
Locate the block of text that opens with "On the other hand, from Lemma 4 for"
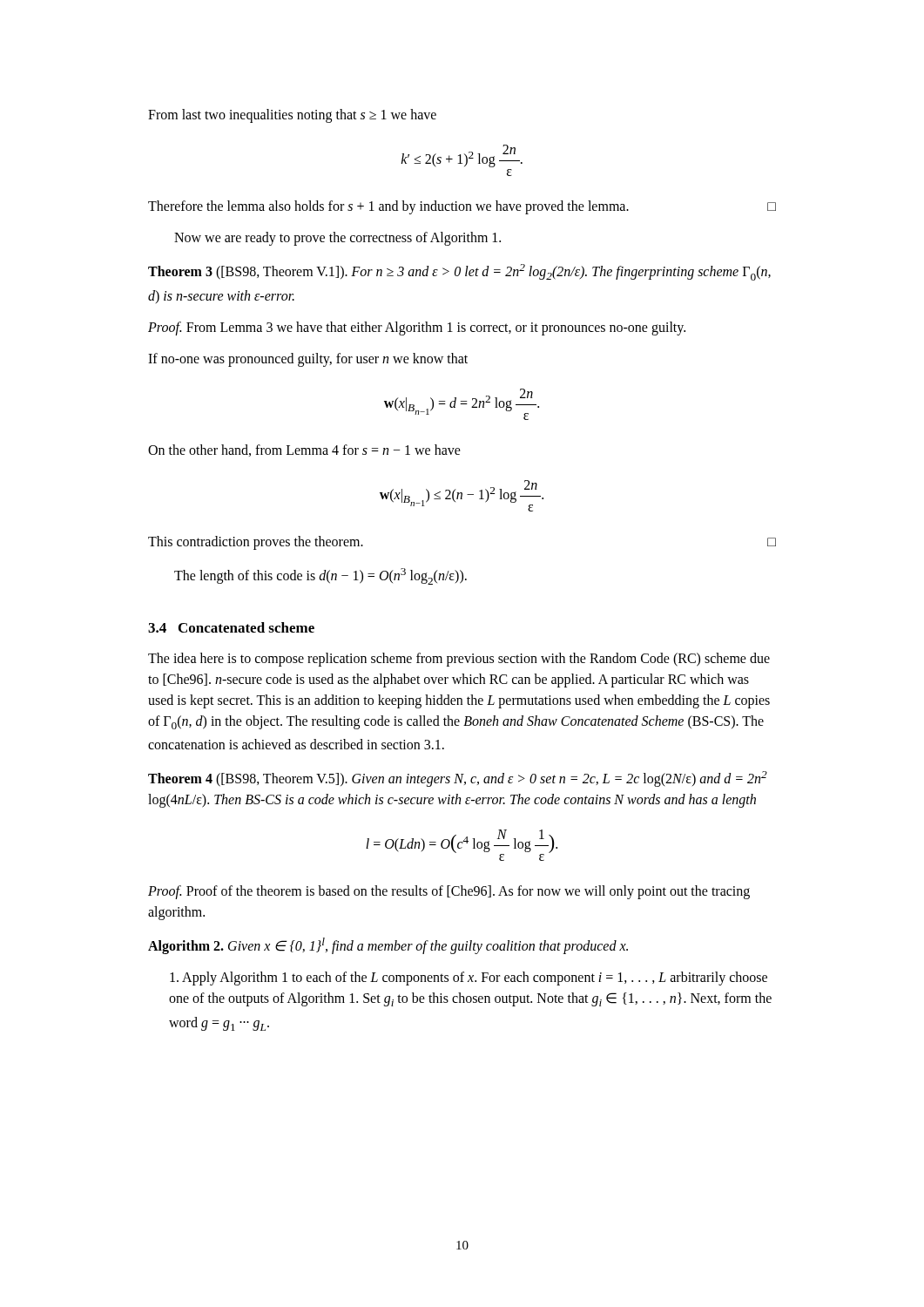click(304, 450)
